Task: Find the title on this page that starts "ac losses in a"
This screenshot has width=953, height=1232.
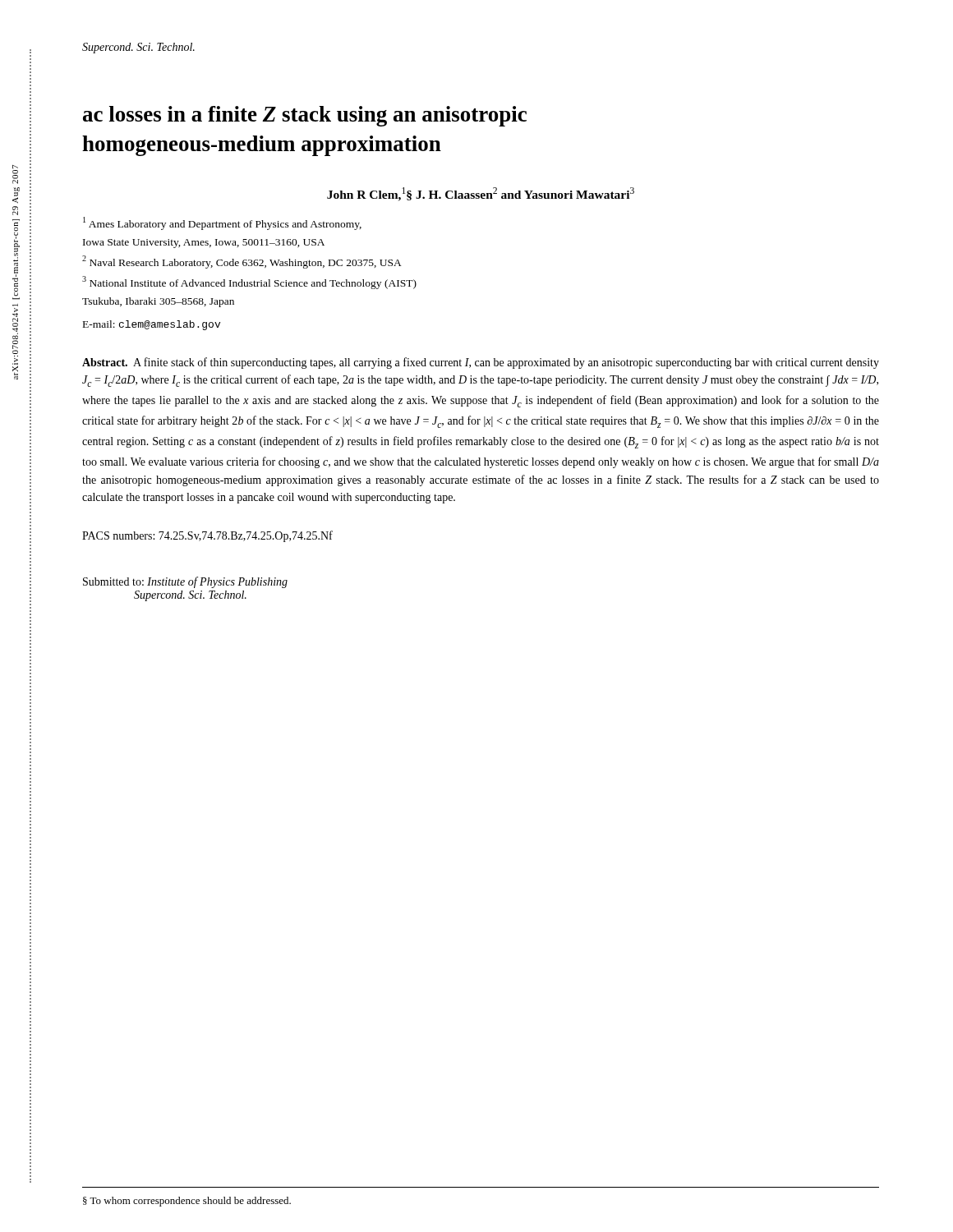Action: coord(305,129)
